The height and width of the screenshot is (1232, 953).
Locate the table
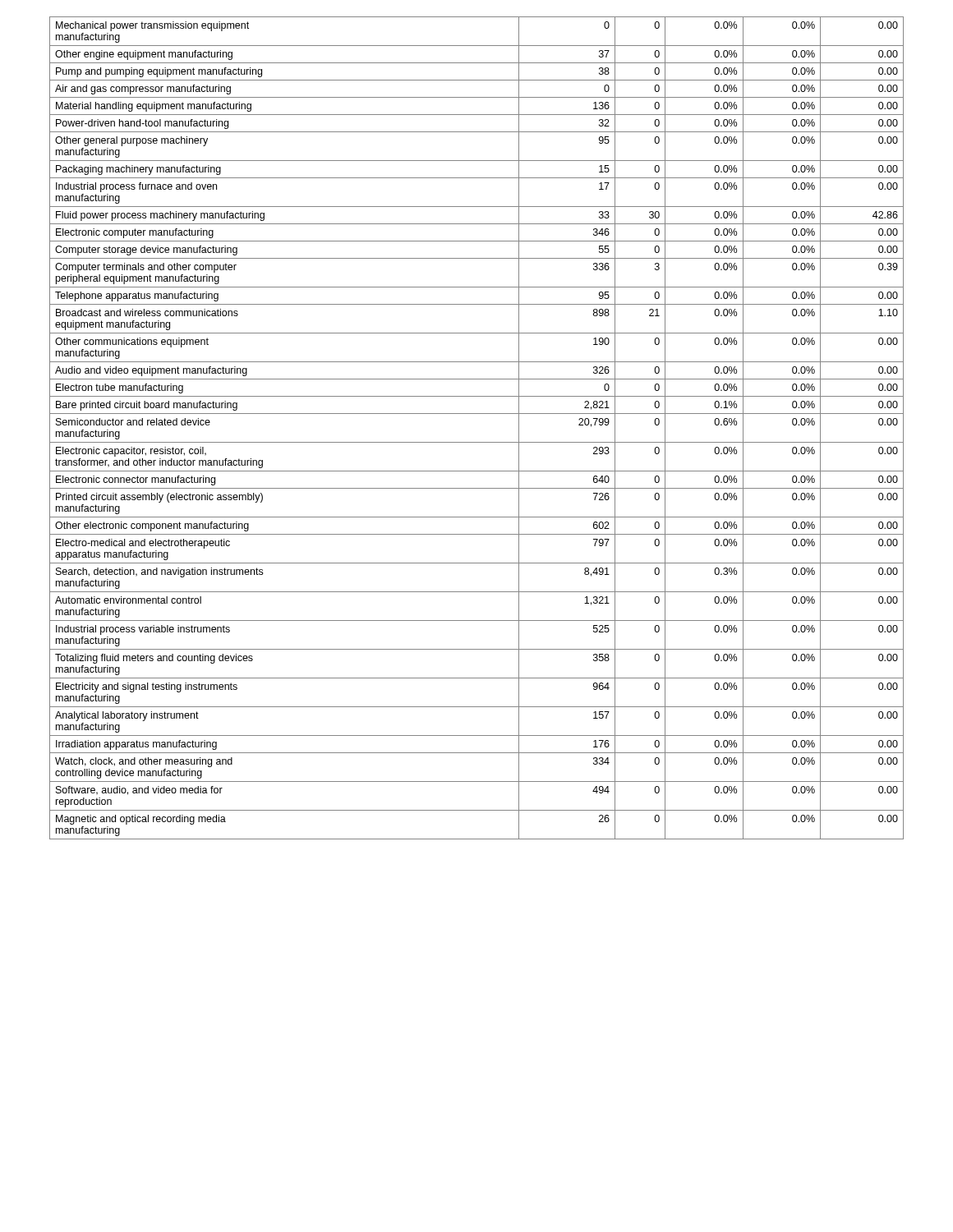[x=476, y=428]
